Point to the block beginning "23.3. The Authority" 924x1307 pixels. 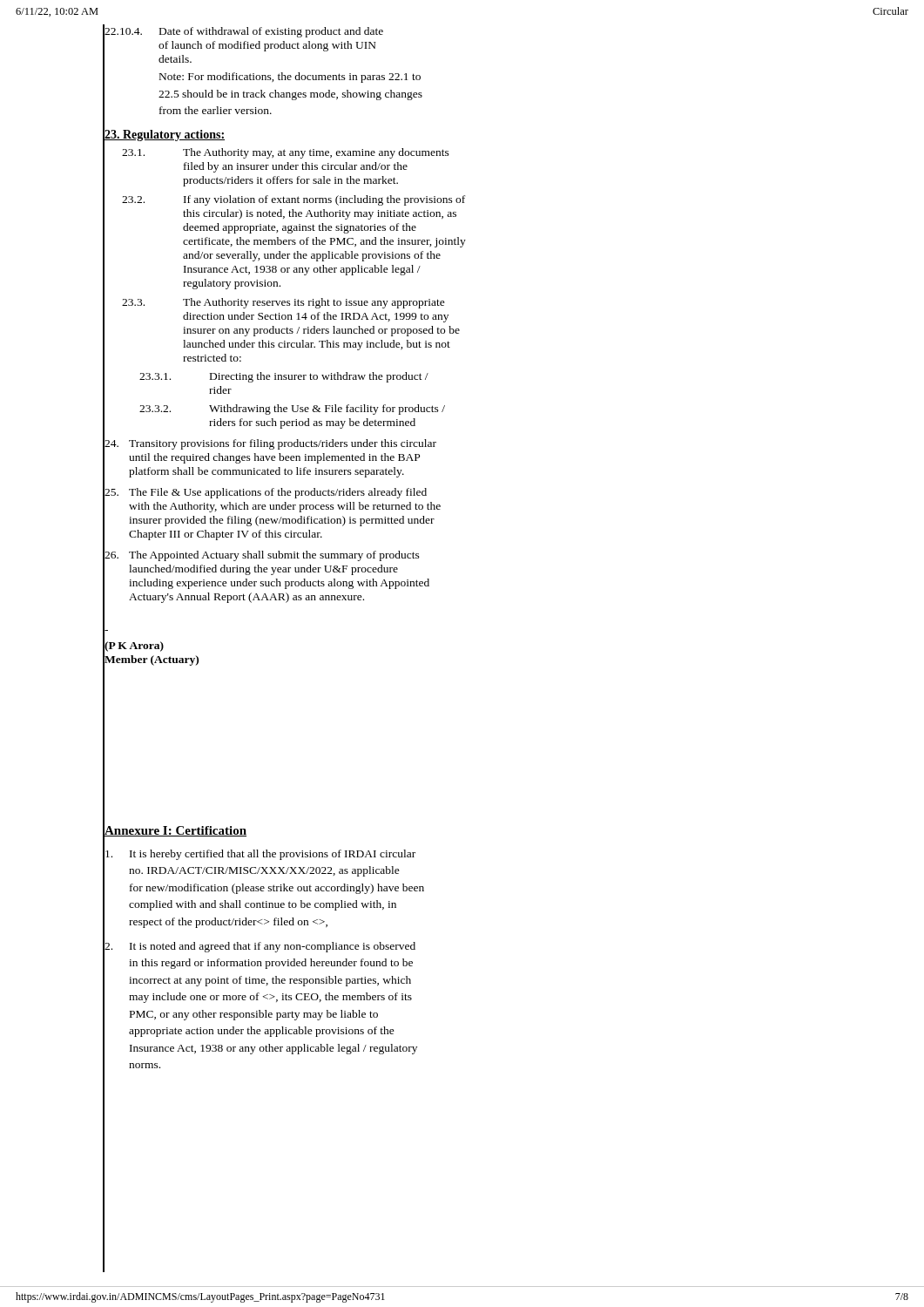tap(291, 330)
